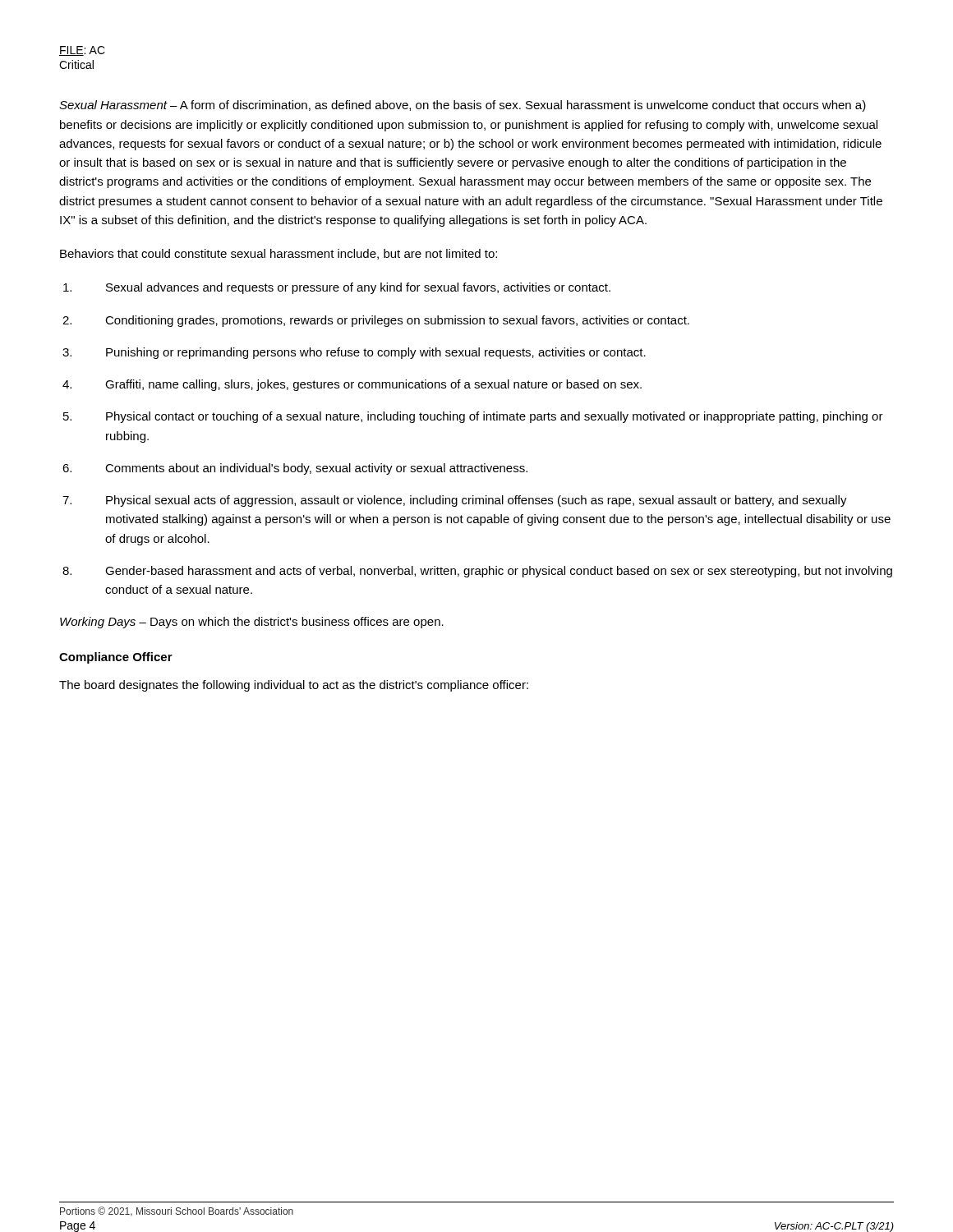Find the text block containing "Working Days – Days on which the district's"
953x1232 pixels.
[x=252, y=622]
